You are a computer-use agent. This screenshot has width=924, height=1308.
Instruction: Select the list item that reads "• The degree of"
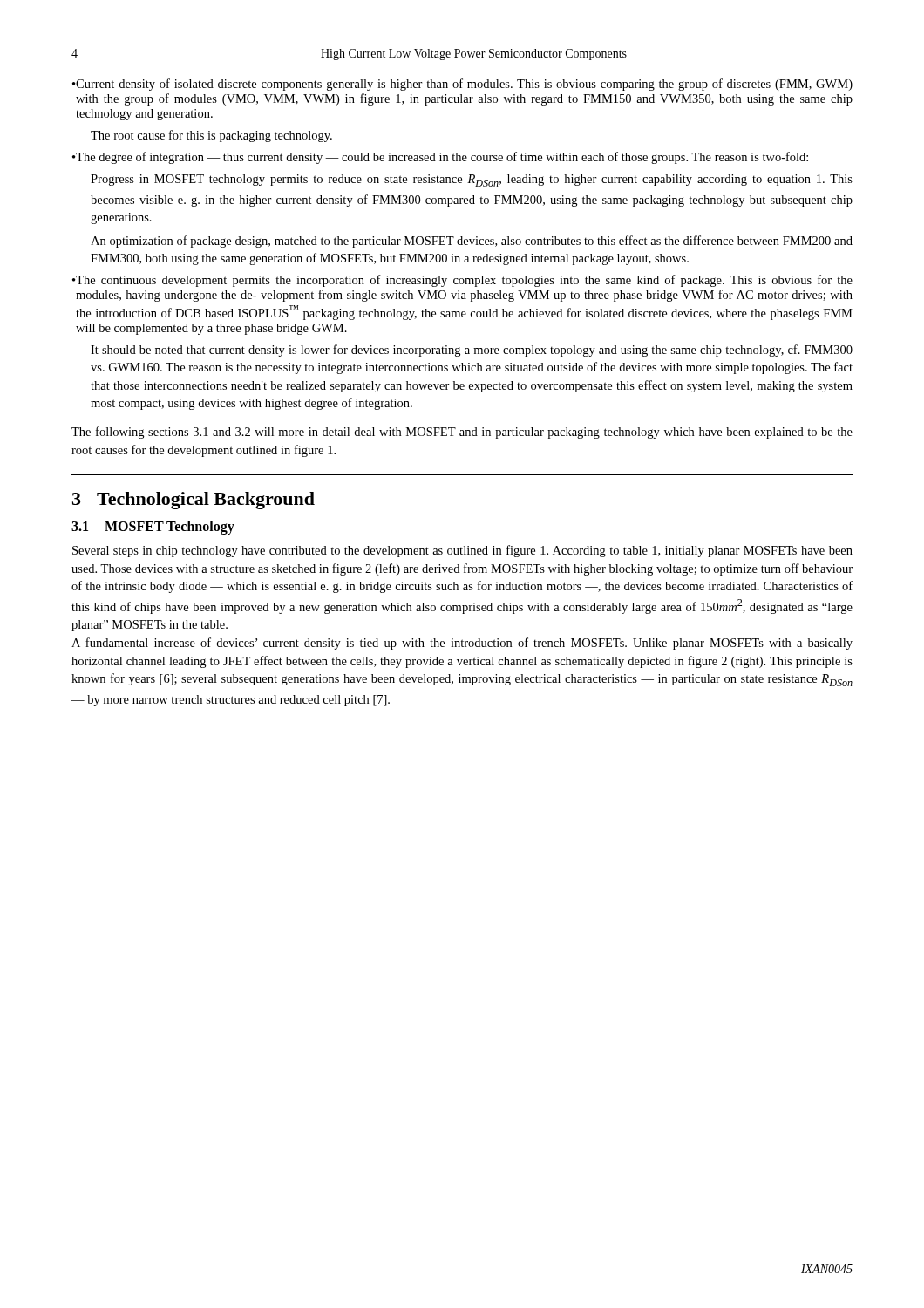tap(462, 209)
